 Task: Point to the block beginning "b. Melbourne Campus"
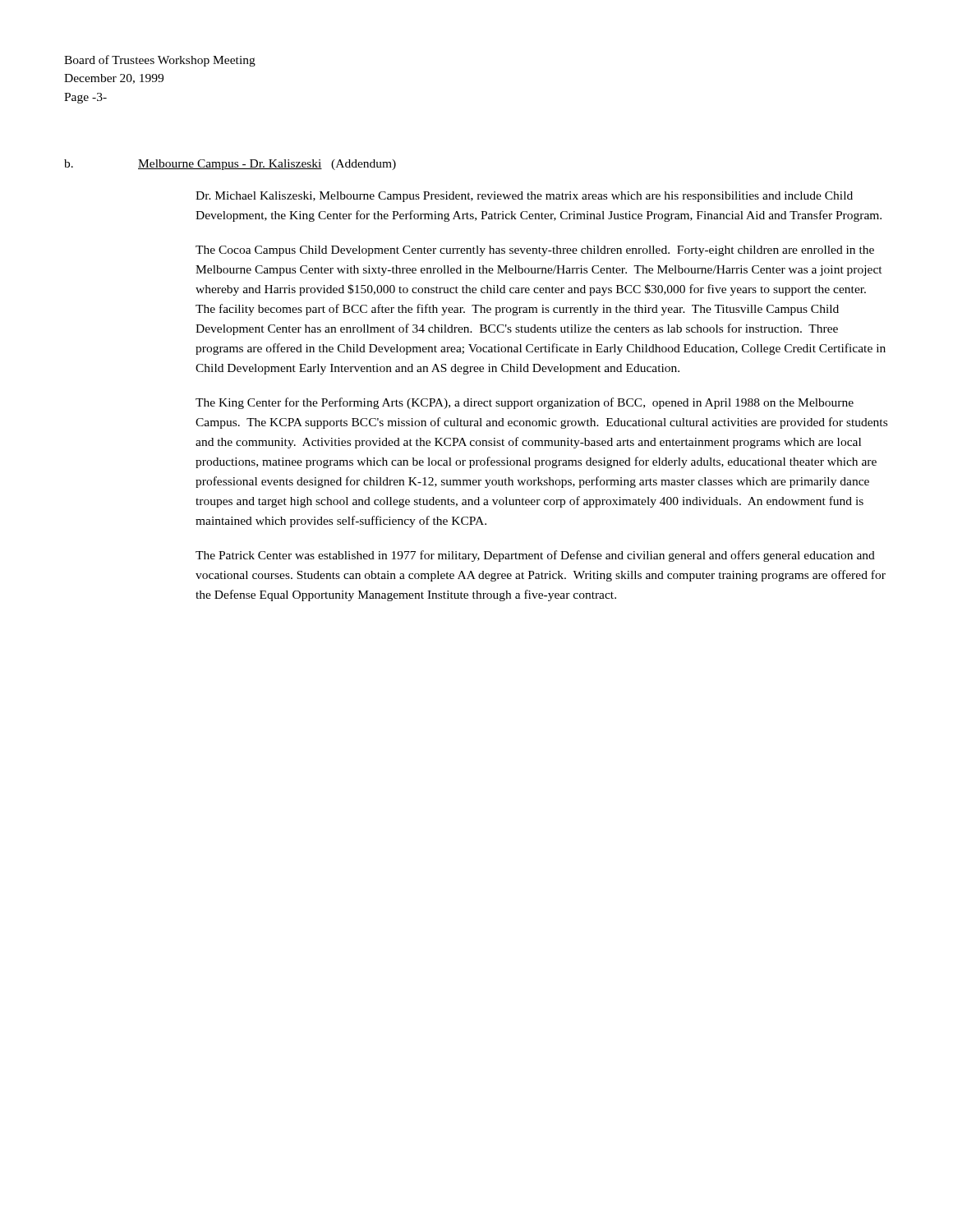[x=230, y=163]
